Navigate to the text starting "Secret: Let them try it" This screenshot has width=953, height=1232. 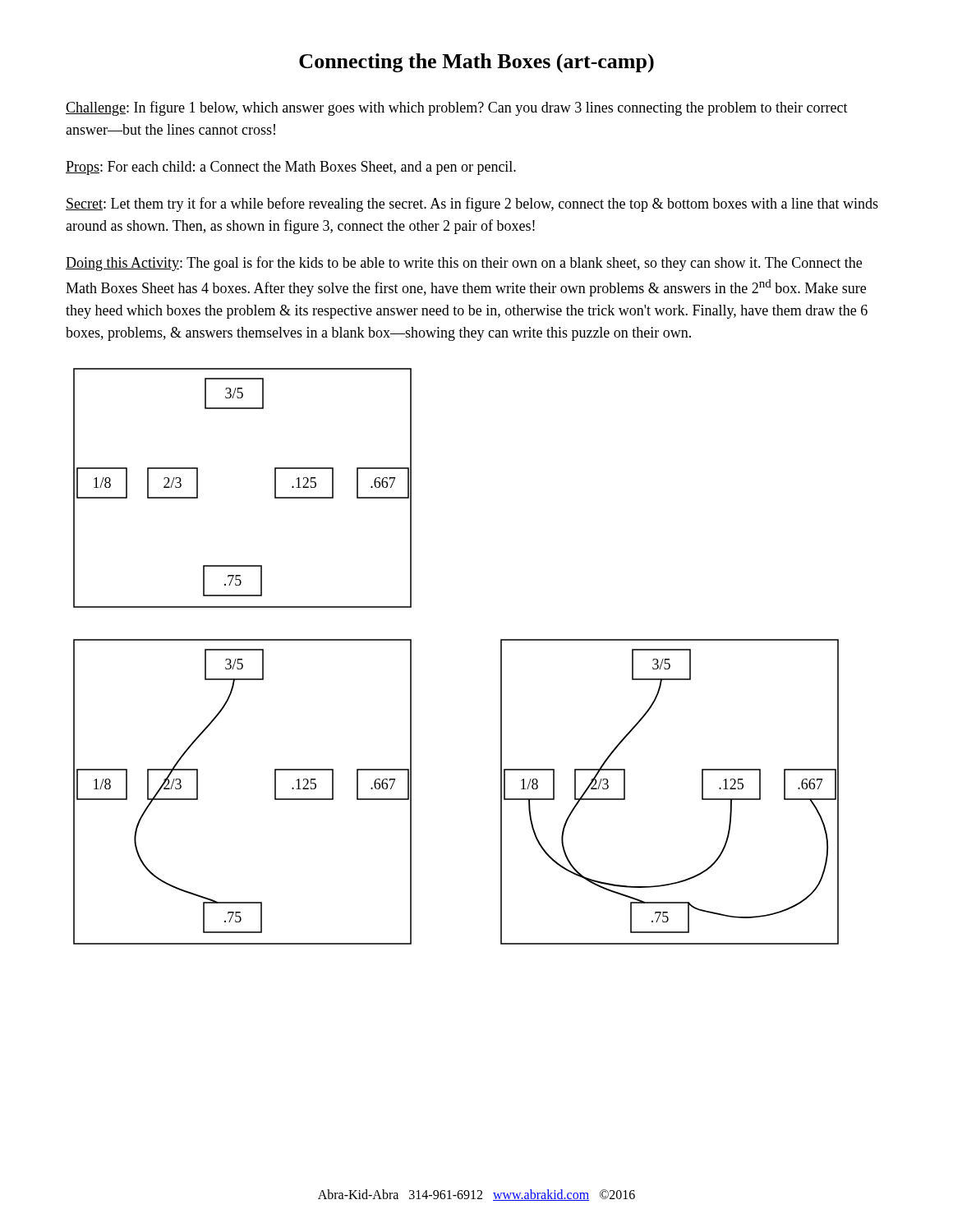tap(472, 215)
